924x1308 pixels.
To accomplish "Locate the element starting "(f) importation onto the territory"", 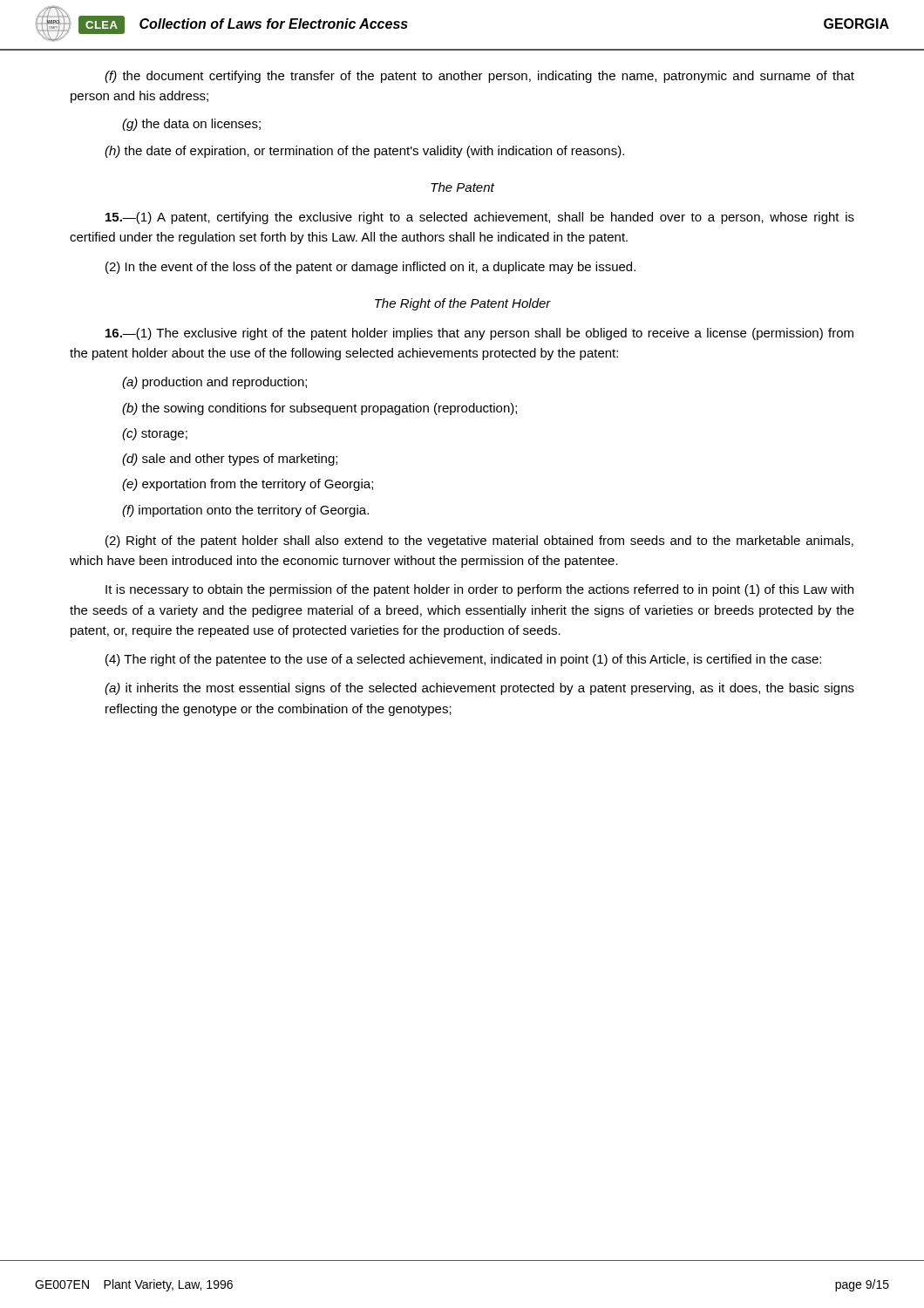I will pos(246,509).
